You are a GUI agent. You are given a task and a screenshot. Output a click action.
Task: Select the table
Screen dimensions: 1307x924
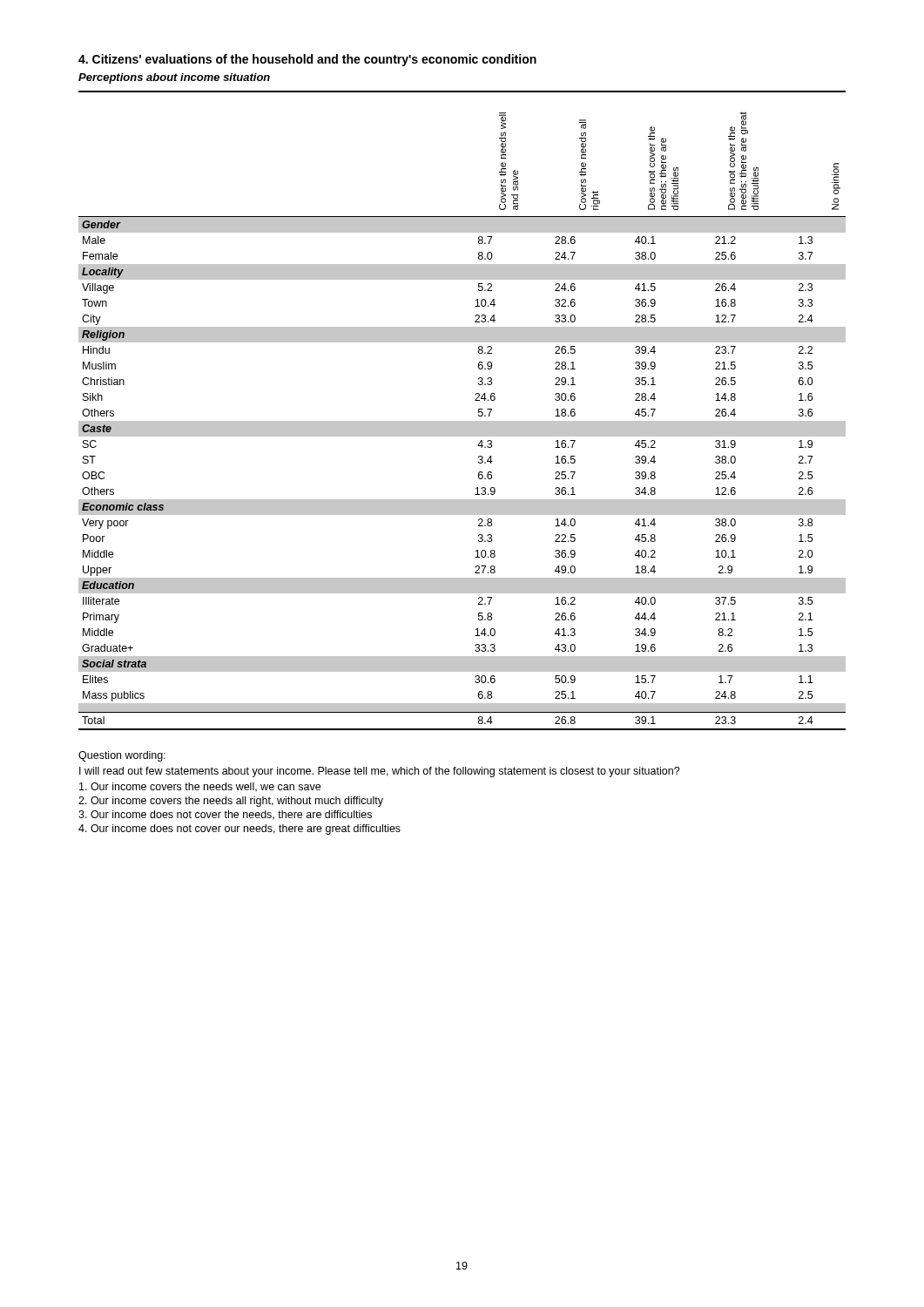(462, 410)
